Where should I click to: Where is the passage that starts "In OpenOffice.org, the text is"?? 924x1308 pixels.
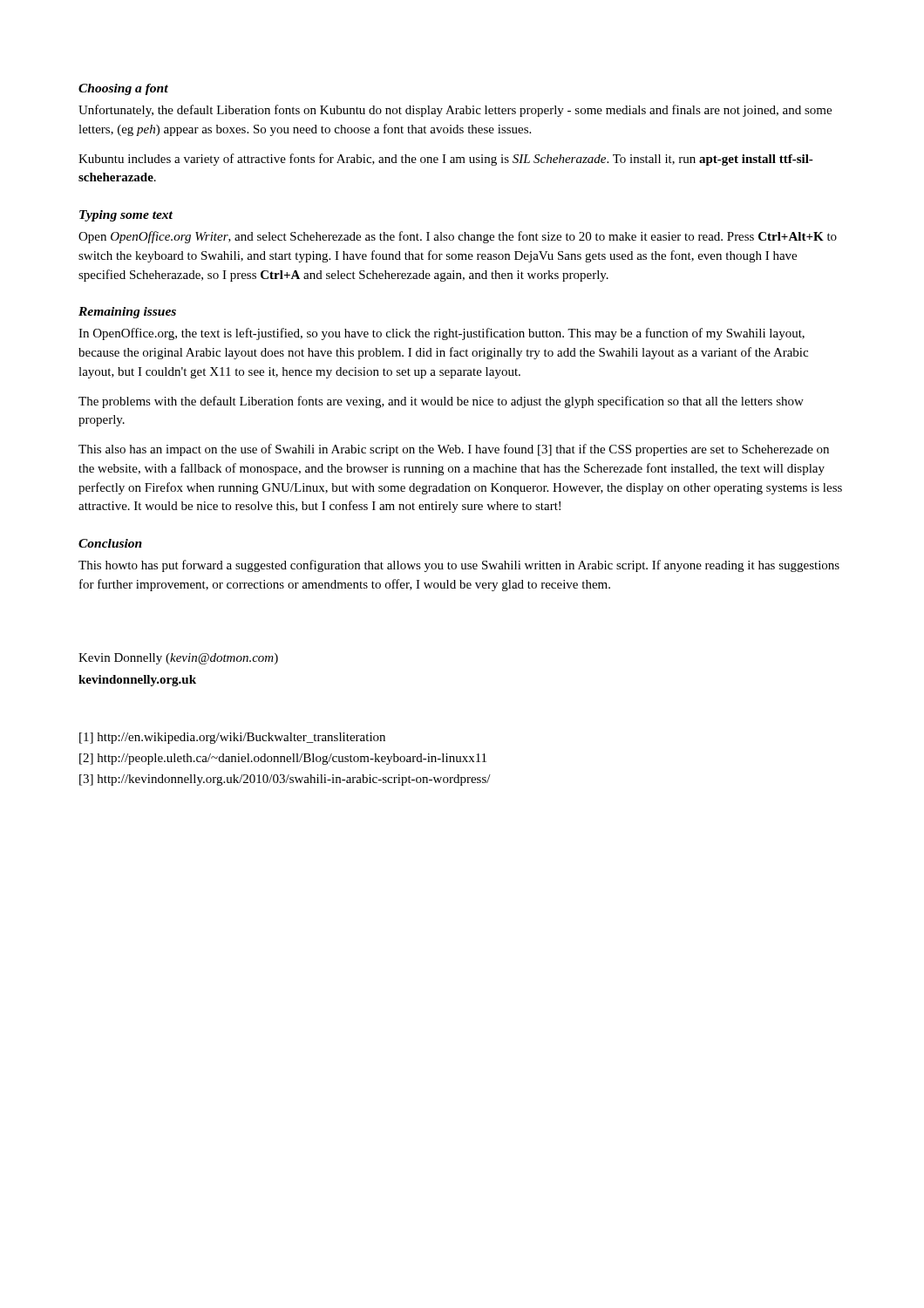point(444,352)
